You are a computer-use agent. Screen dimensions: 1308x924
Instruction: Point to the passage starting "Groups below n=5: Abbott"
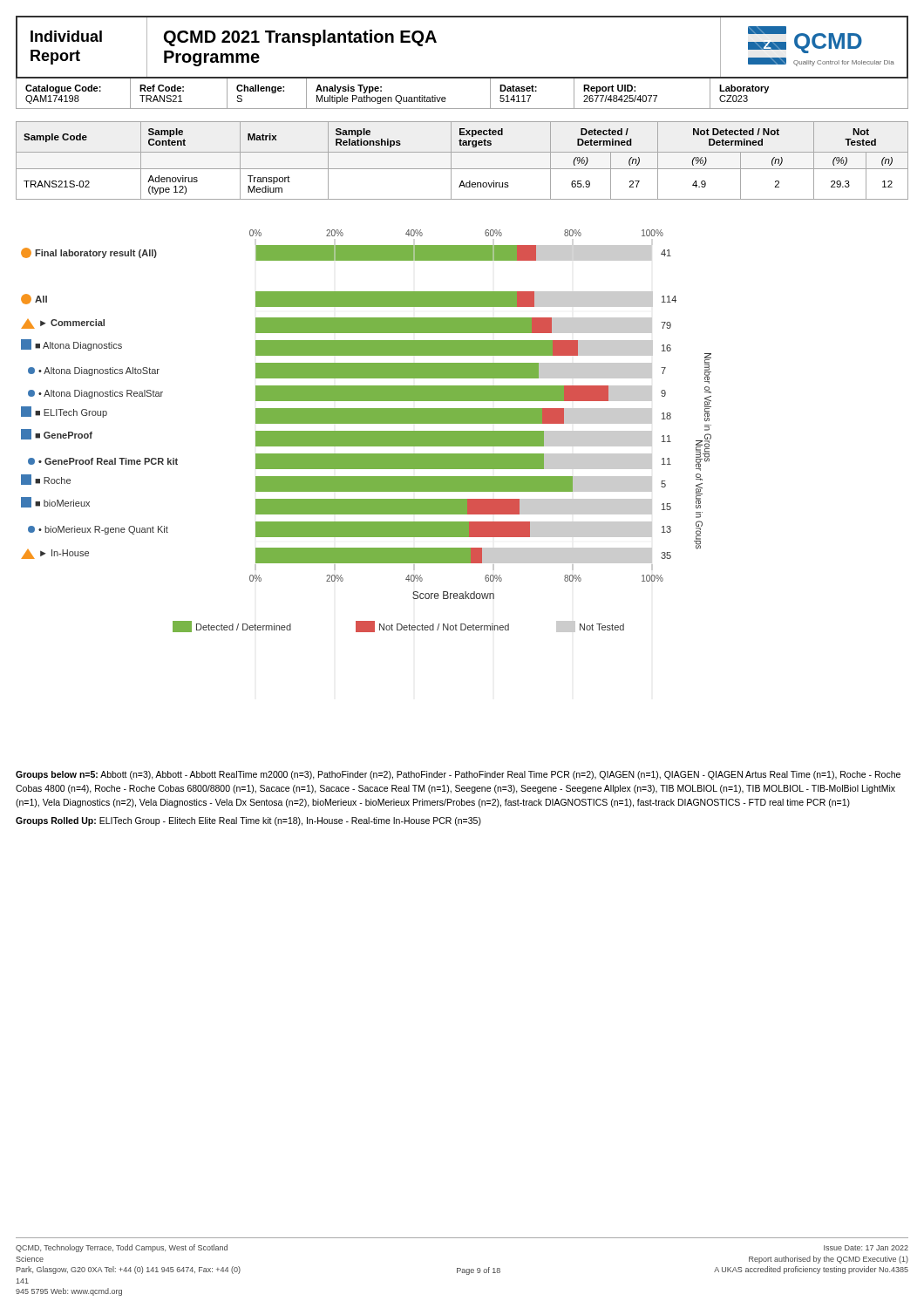458,788
